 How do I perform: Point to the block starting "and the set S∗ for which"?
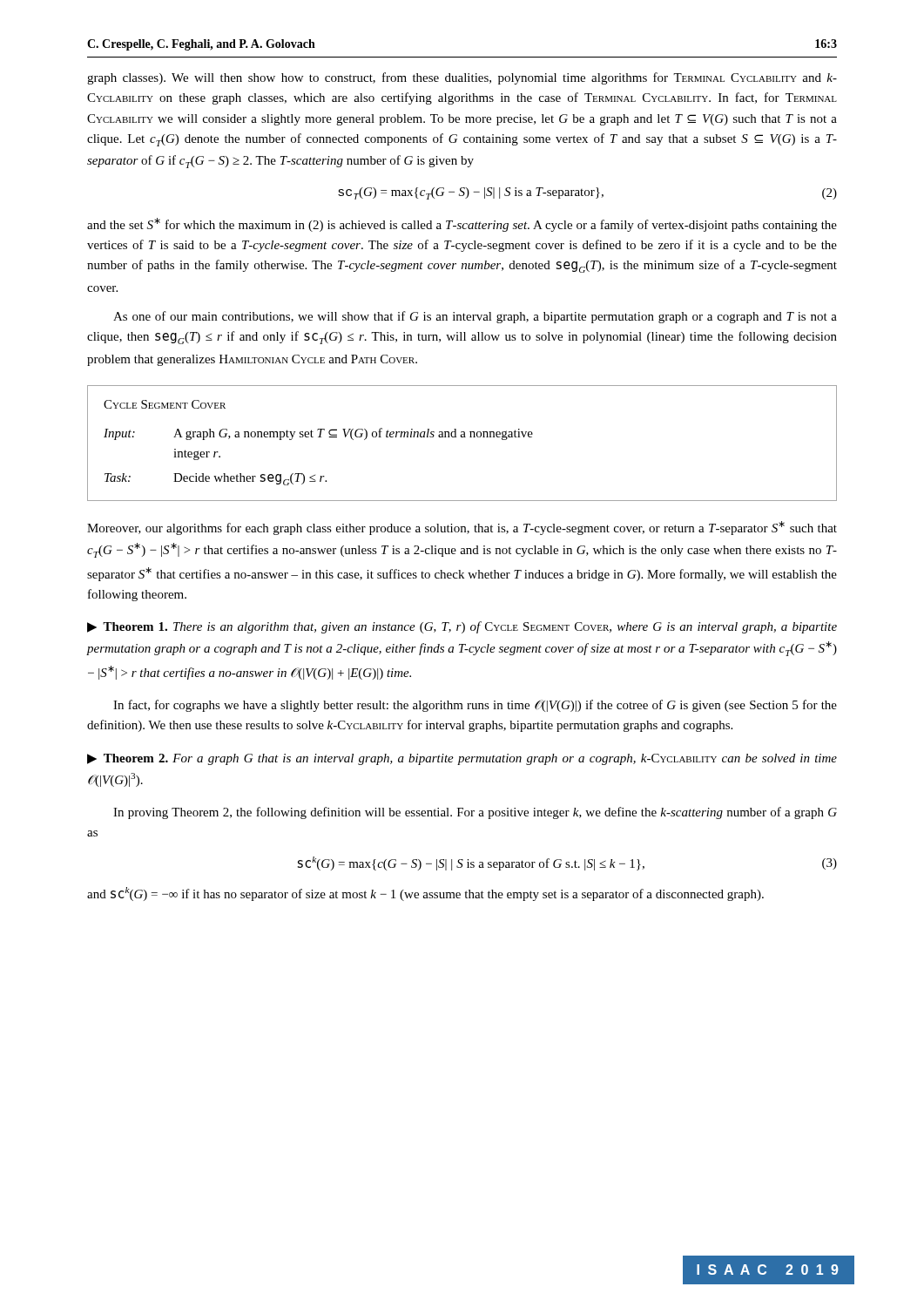click(x=462, y=256)
